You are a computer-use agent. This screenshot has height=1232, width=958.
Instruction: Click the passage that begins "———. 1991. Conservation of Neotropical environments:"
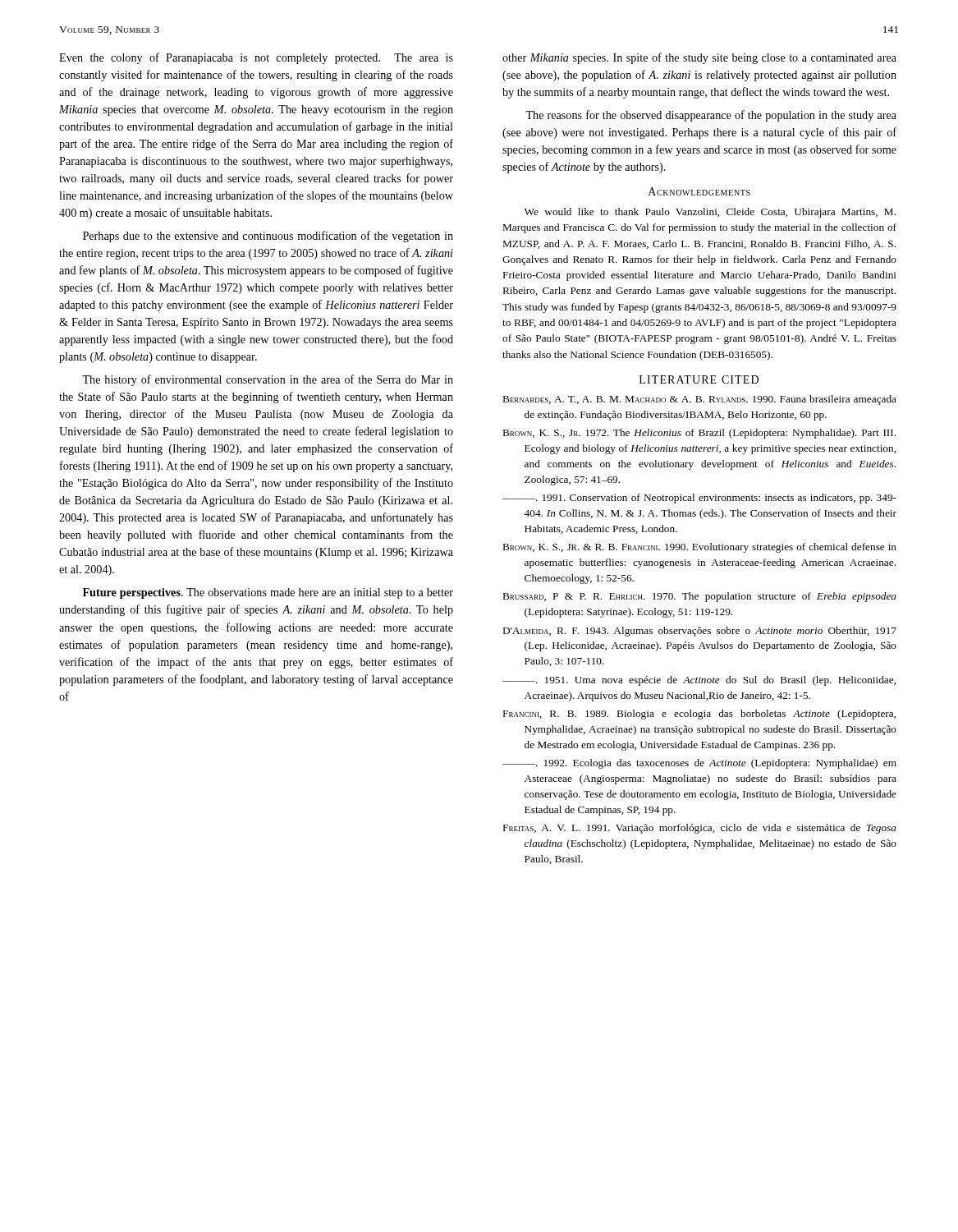tap(699, 513)
